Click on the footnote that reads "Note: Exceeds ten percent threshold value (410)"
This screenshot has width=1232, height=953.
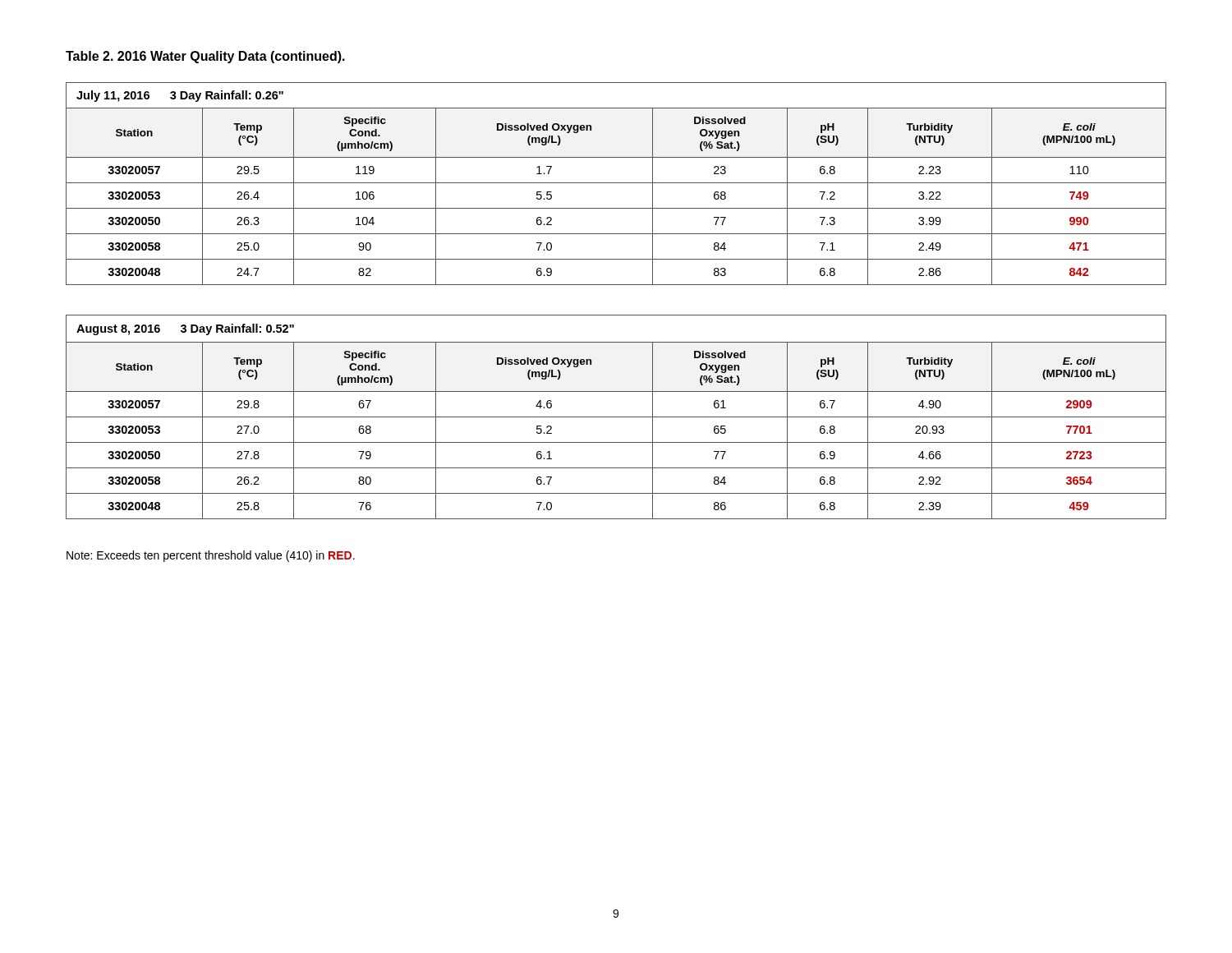[x=210, y=555]
